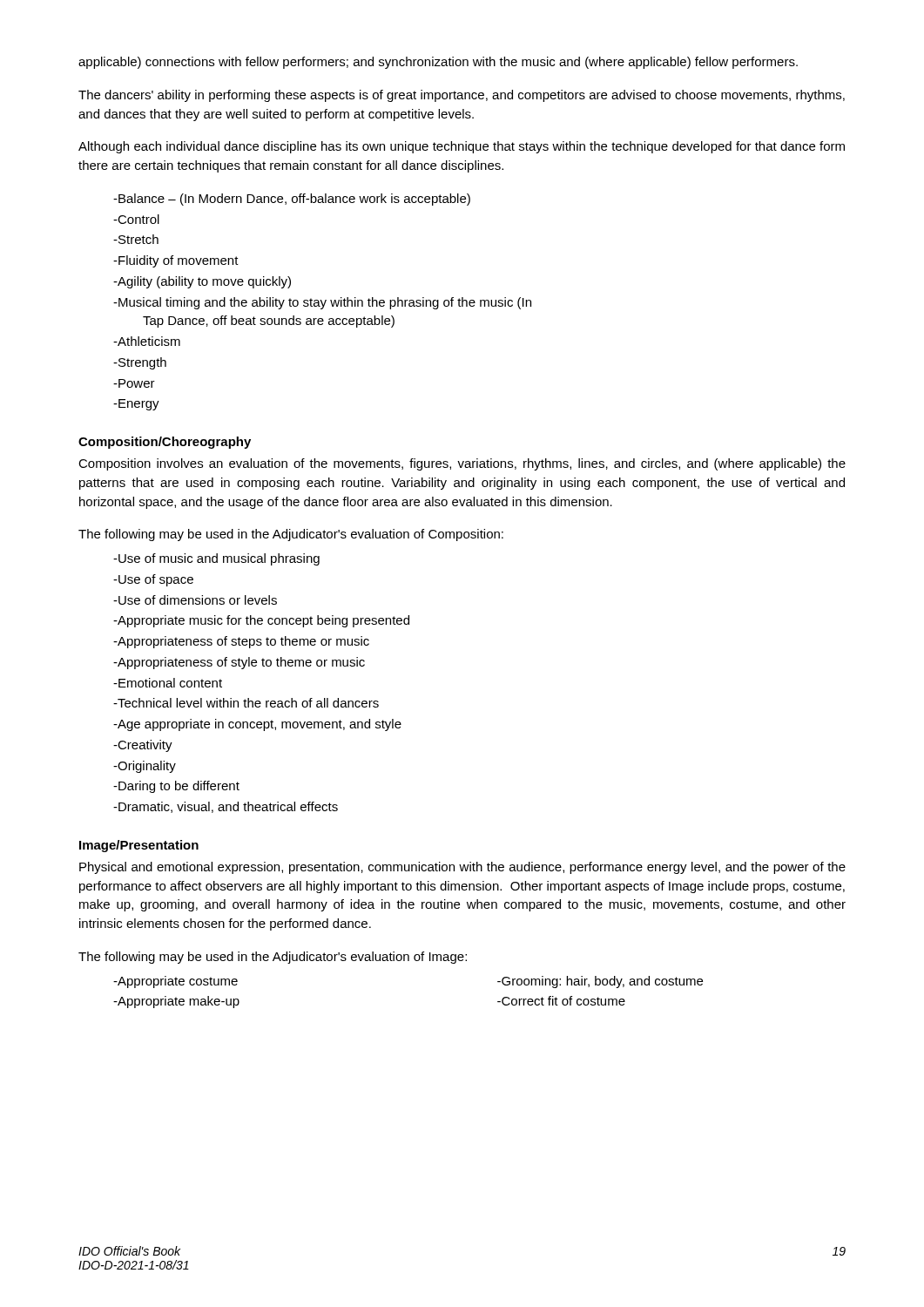This screenshot has width=924, height=1307.
Task: Locate the list item that reads "- Correct fit of"
Action: [561, 1001]
